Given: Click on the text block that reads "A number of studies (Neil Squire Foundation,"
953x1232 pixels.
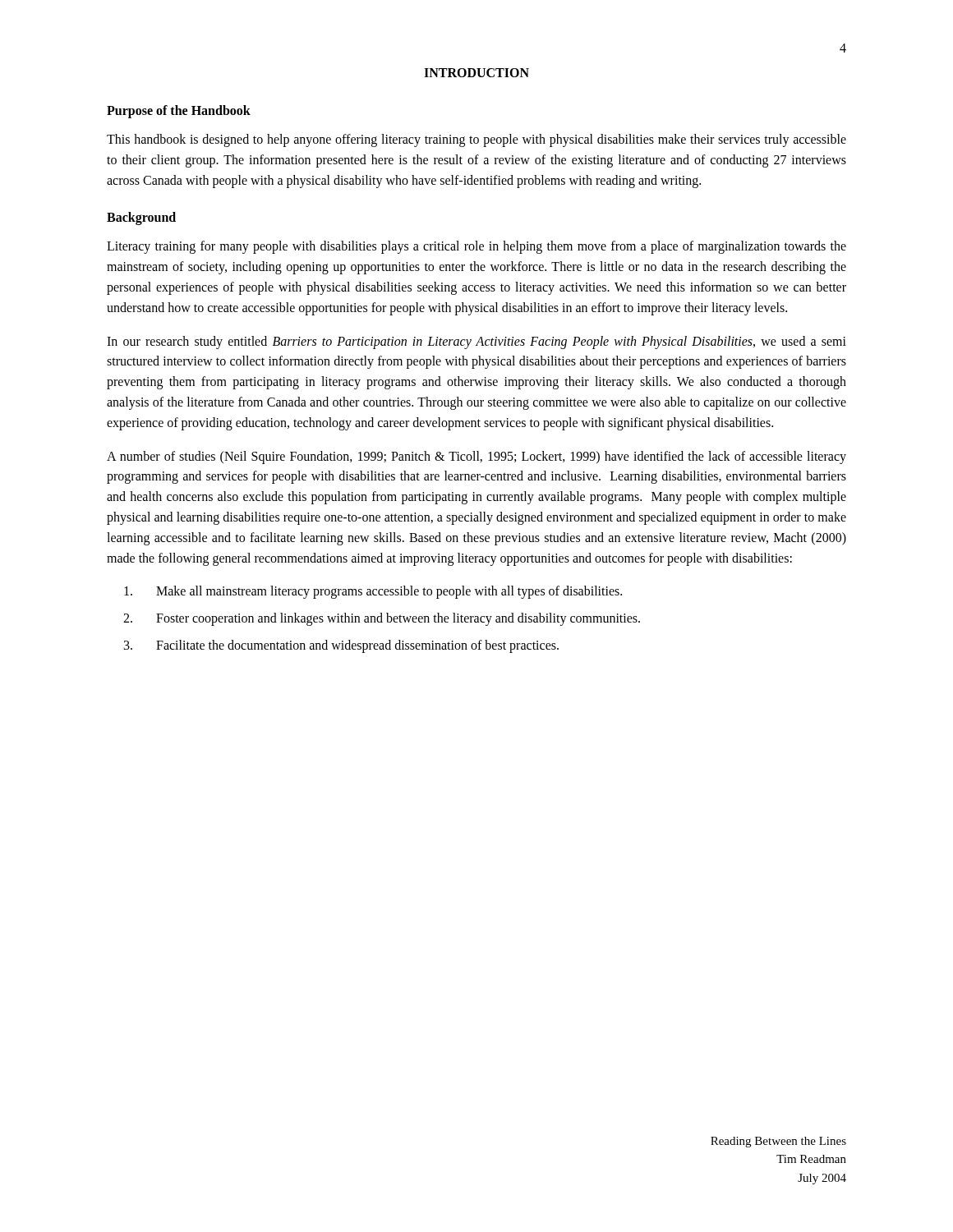Looking at the screenshot, I should (476, 507).
